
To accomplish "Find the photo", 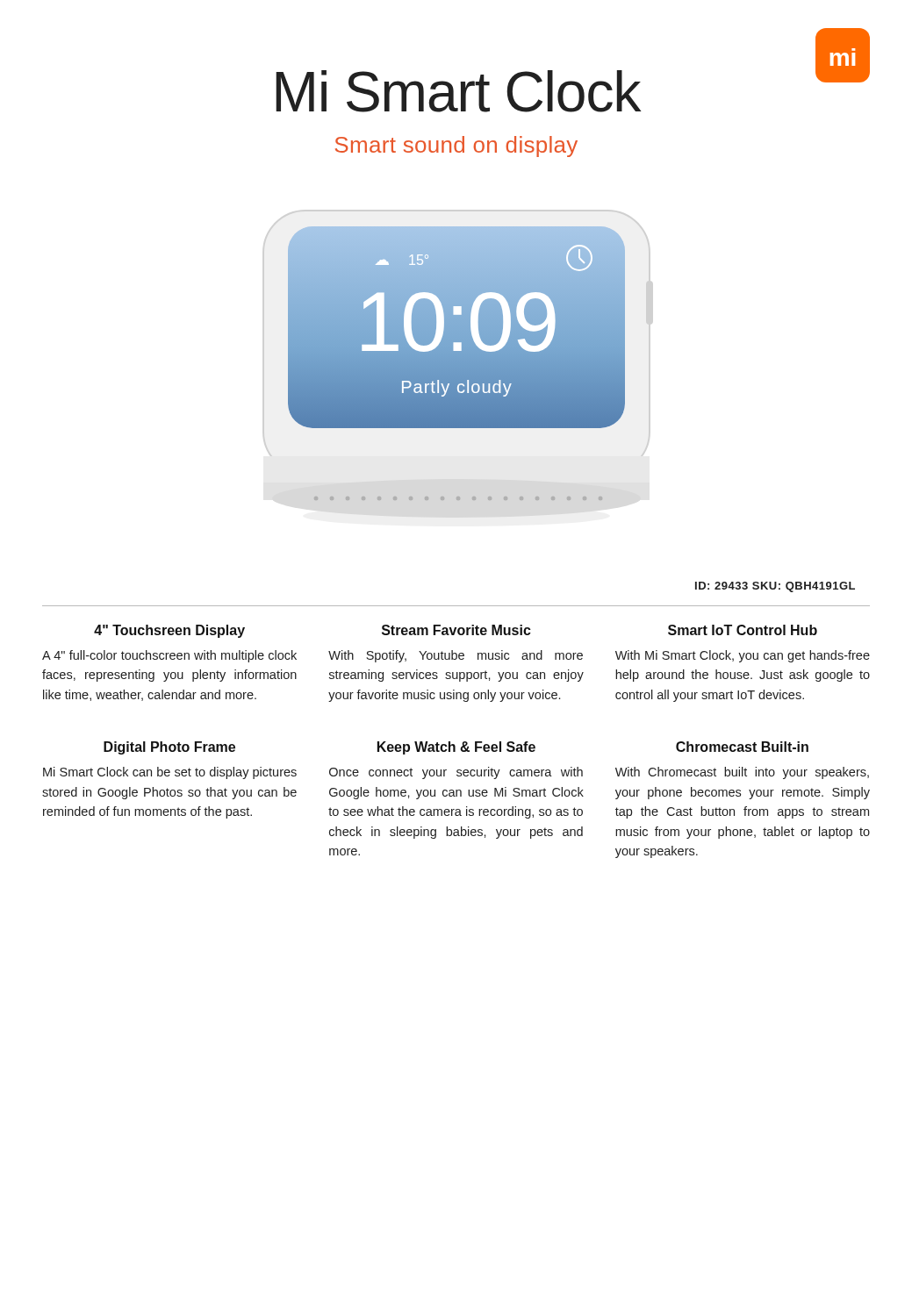I will pyautogui.click(x=456, y=360).
